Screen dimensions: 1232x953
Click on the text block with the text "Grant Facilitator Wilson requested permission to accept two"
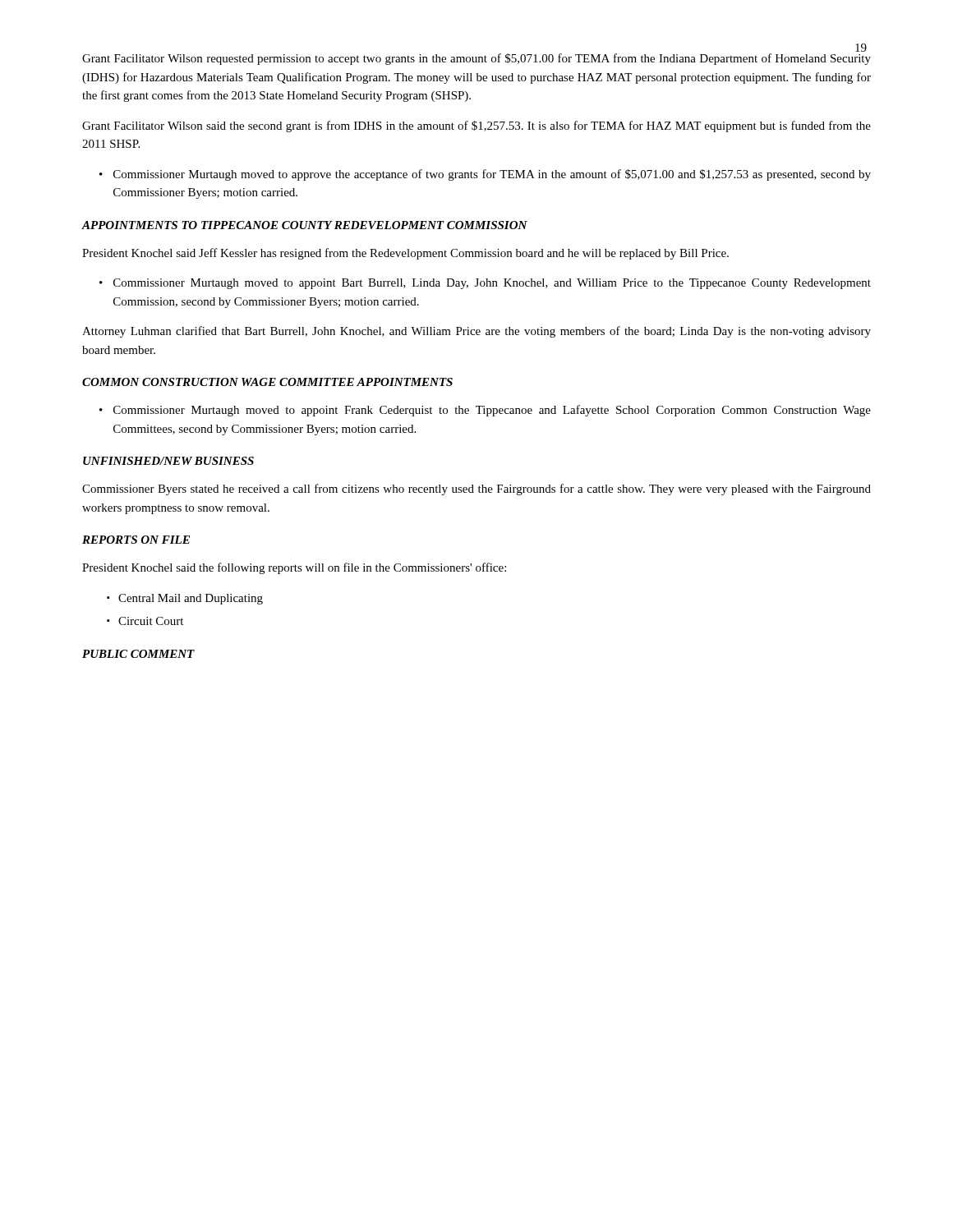476,77
